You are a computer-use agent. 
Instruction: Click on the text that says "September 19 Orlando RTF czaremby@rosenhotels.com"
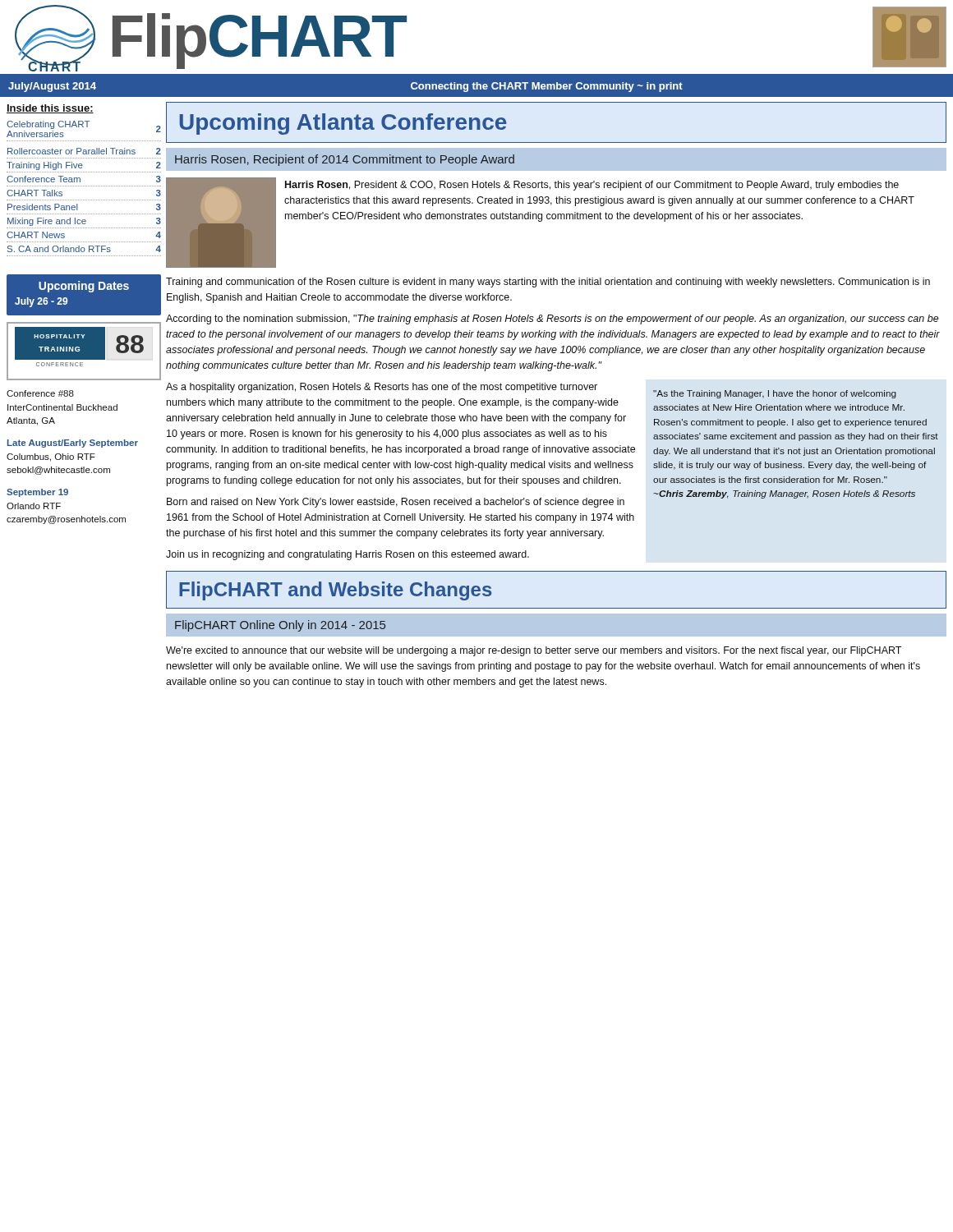pos(67,506)
